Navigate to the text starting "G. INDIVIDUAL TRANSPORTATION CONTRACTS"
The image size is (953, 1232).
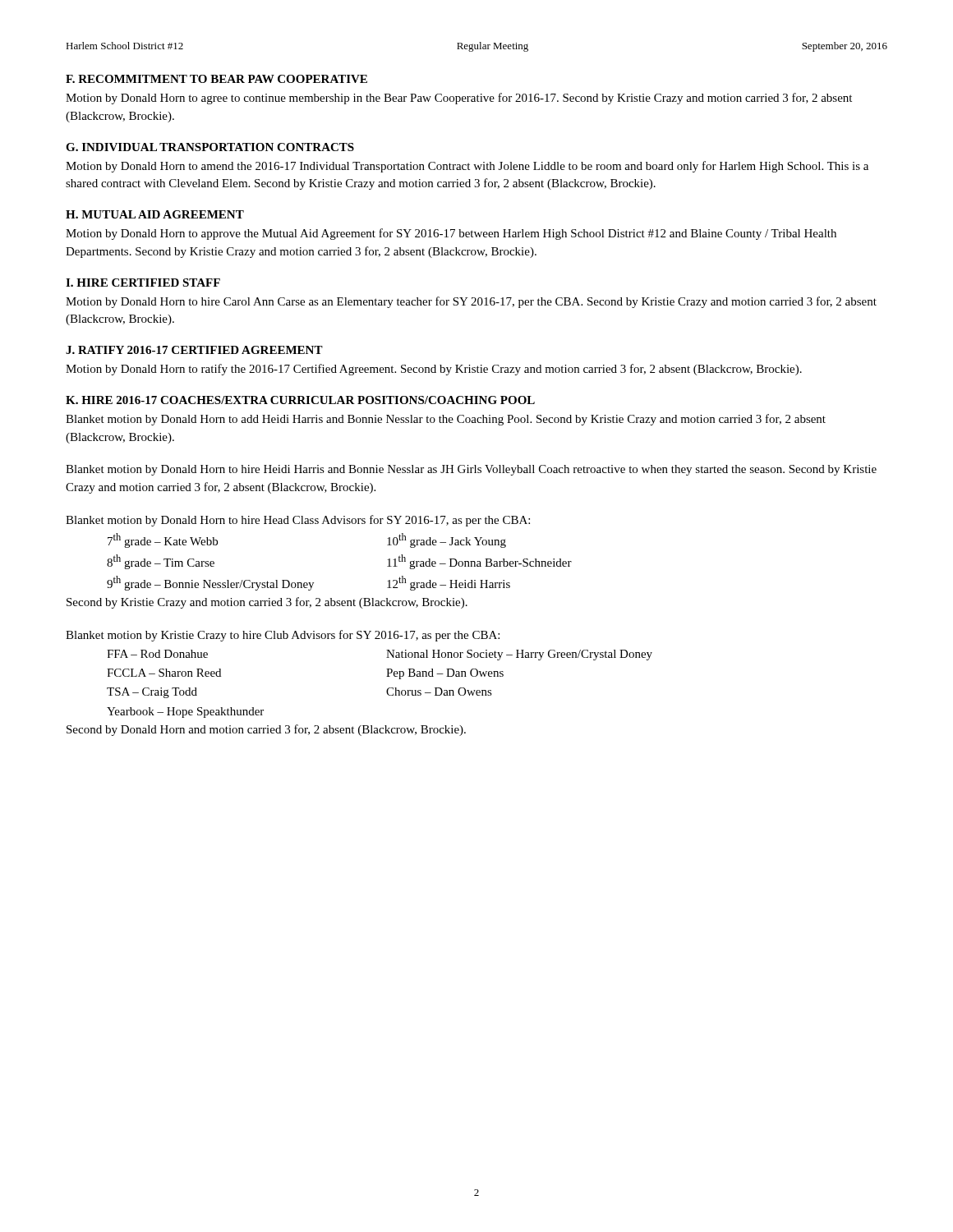(210, 147)
